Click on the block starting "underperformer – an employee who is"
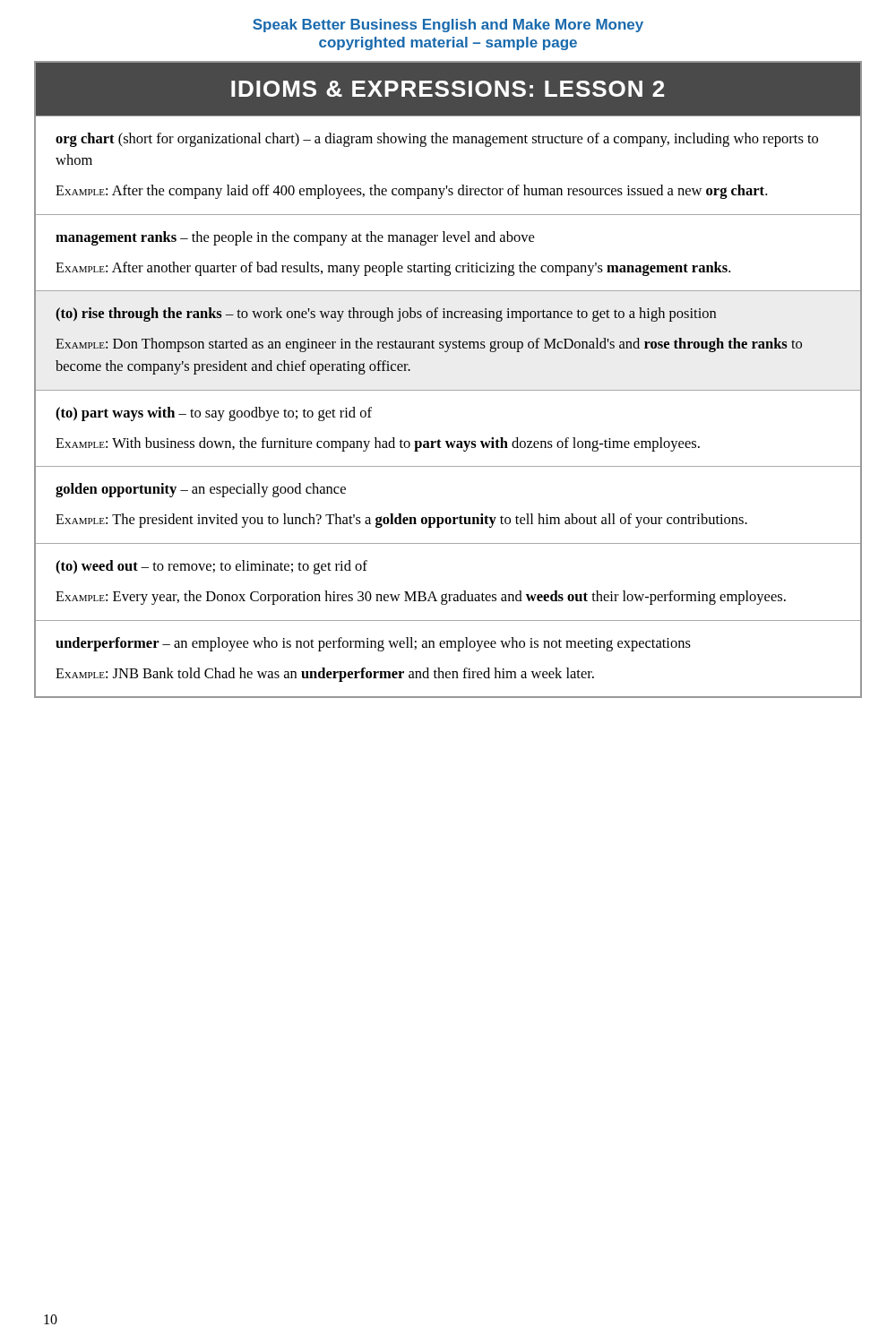This screenshot has height=1344, width=896. click(373, 644)
